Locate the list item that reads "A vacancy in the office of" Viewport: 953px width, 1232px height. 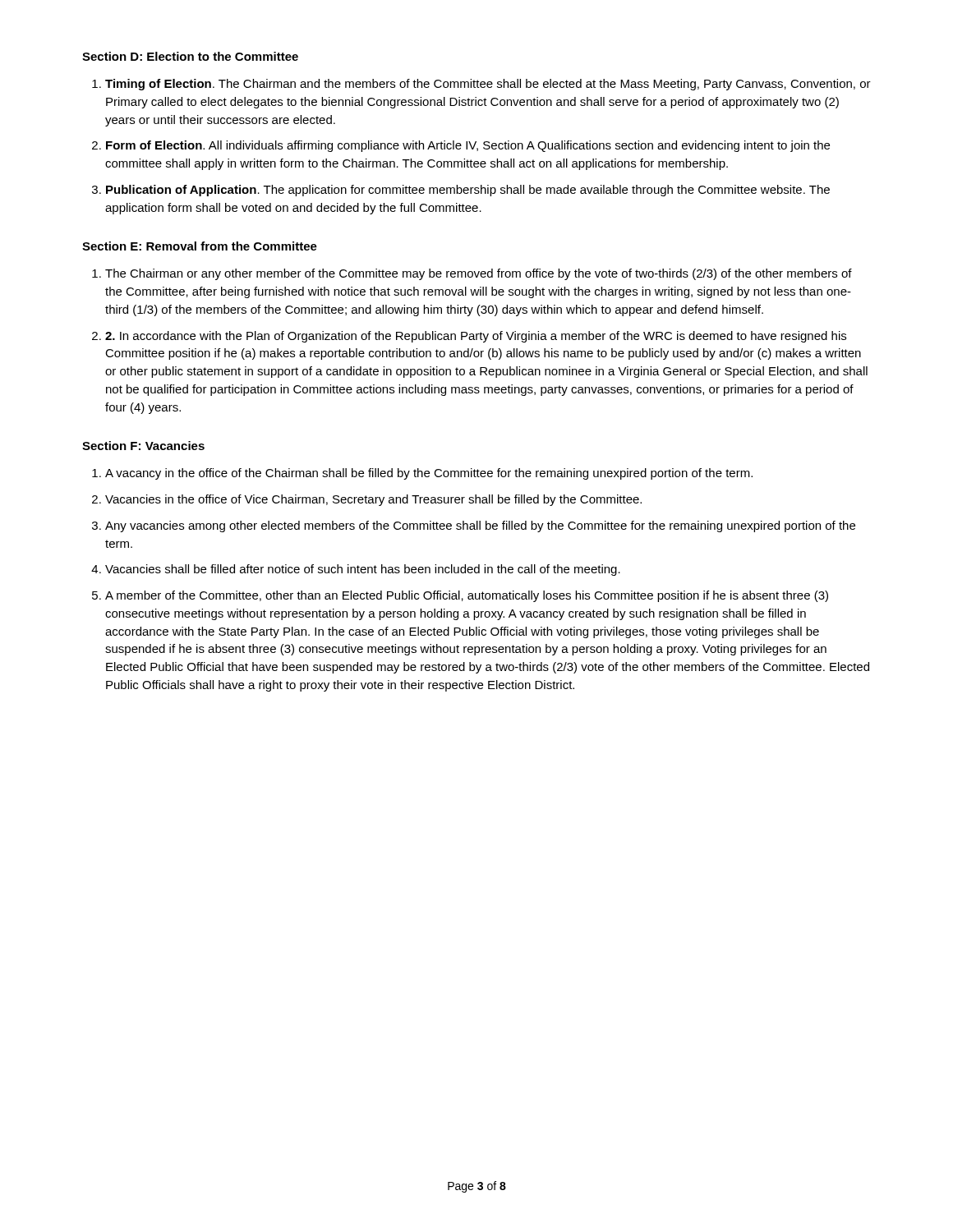429,473
